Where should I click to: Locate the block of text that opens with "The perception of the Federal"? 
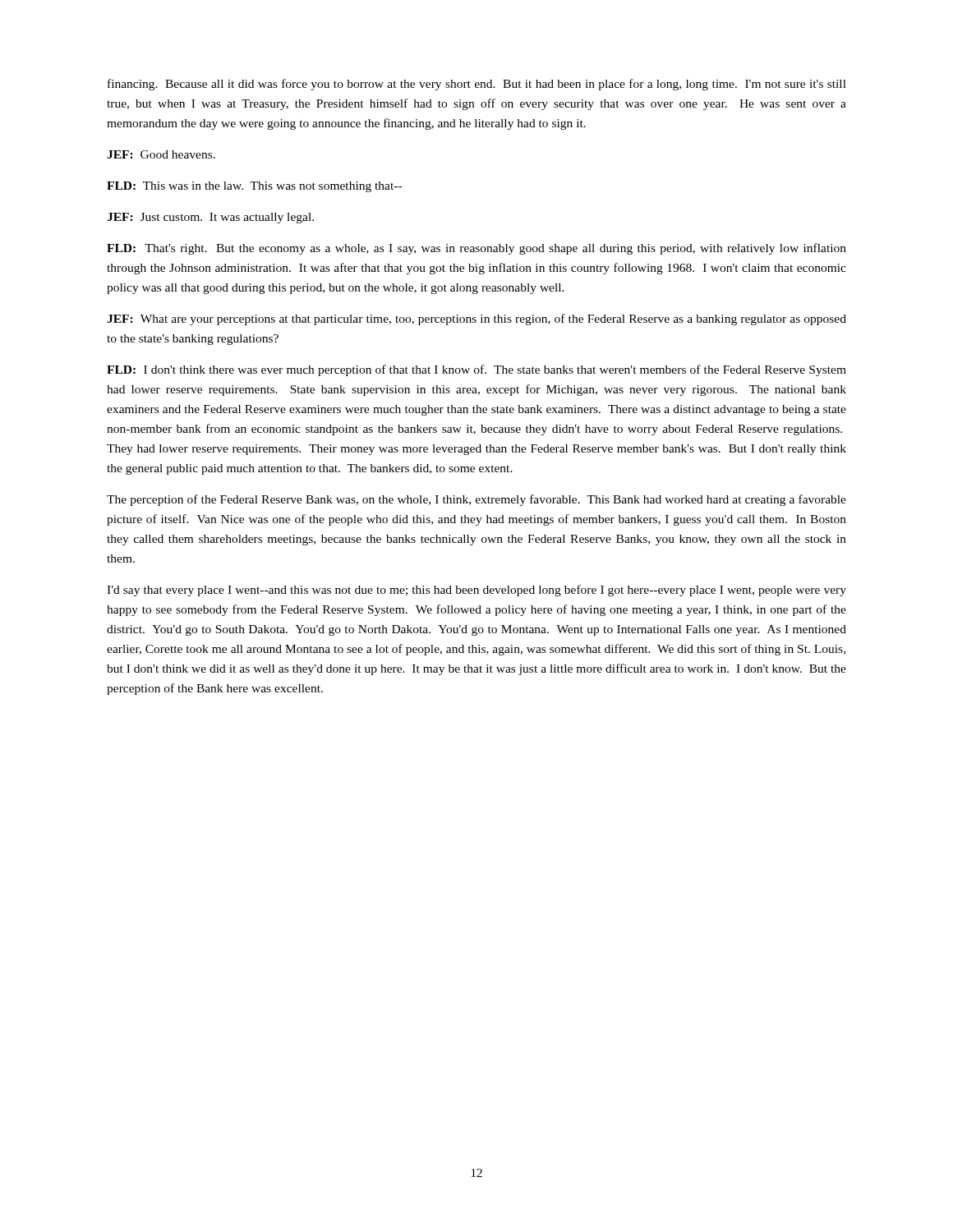(x=476, y=529)
